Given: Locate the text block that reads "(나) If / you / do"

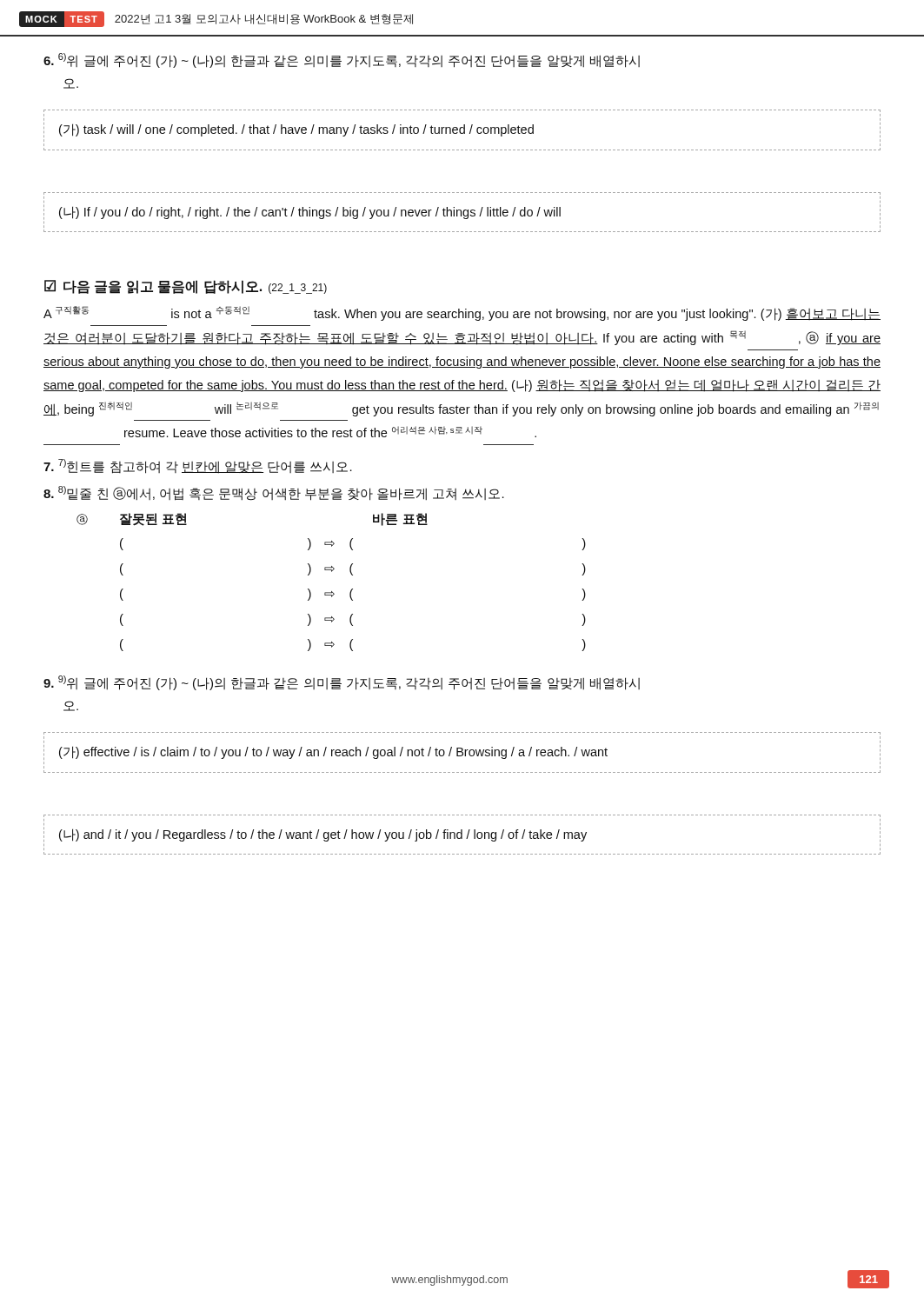Looking at the screenshot, I should (310, 212).
